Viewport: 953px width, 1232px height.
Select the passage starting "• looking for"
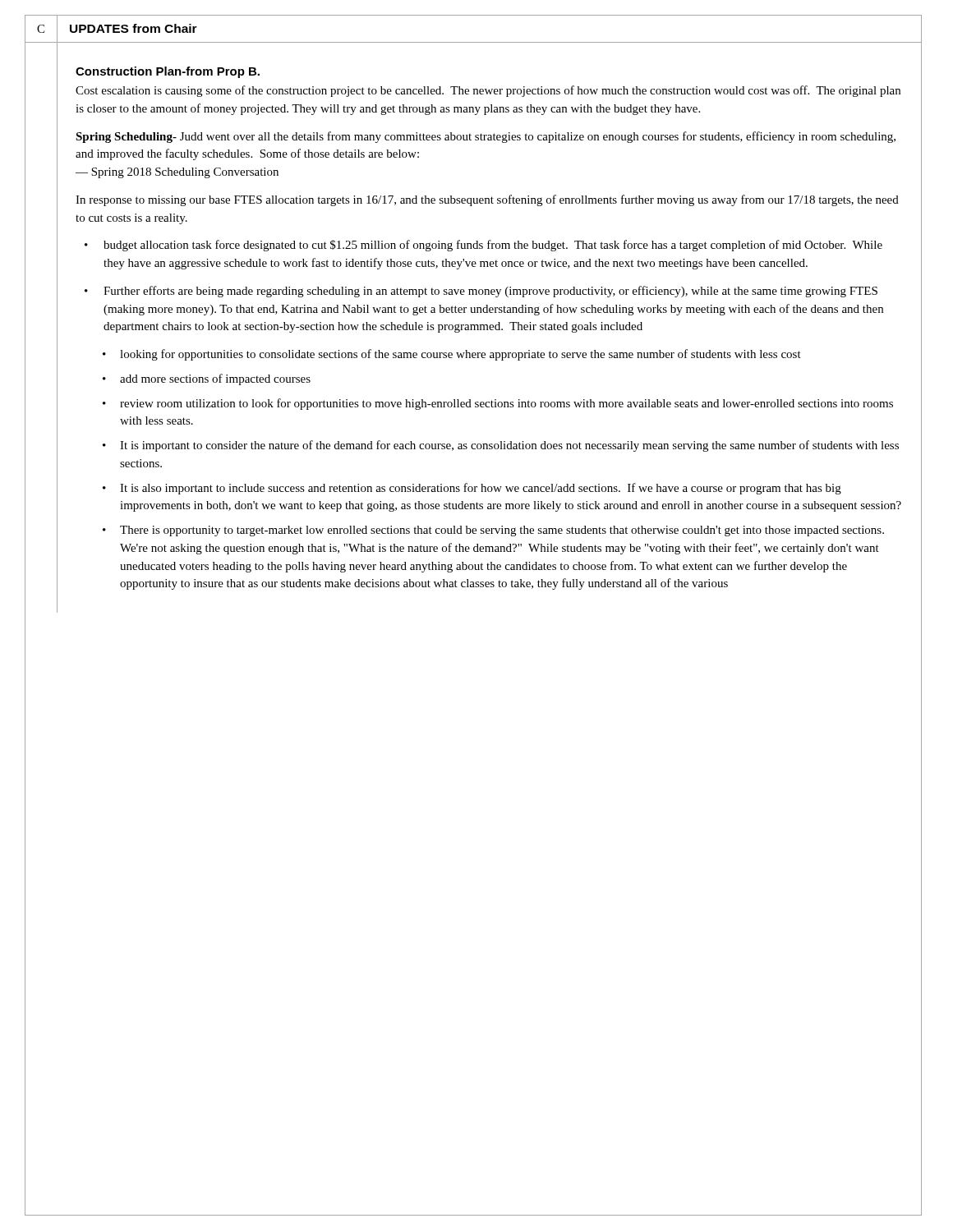pyautogui.click(x=502, y=355)
